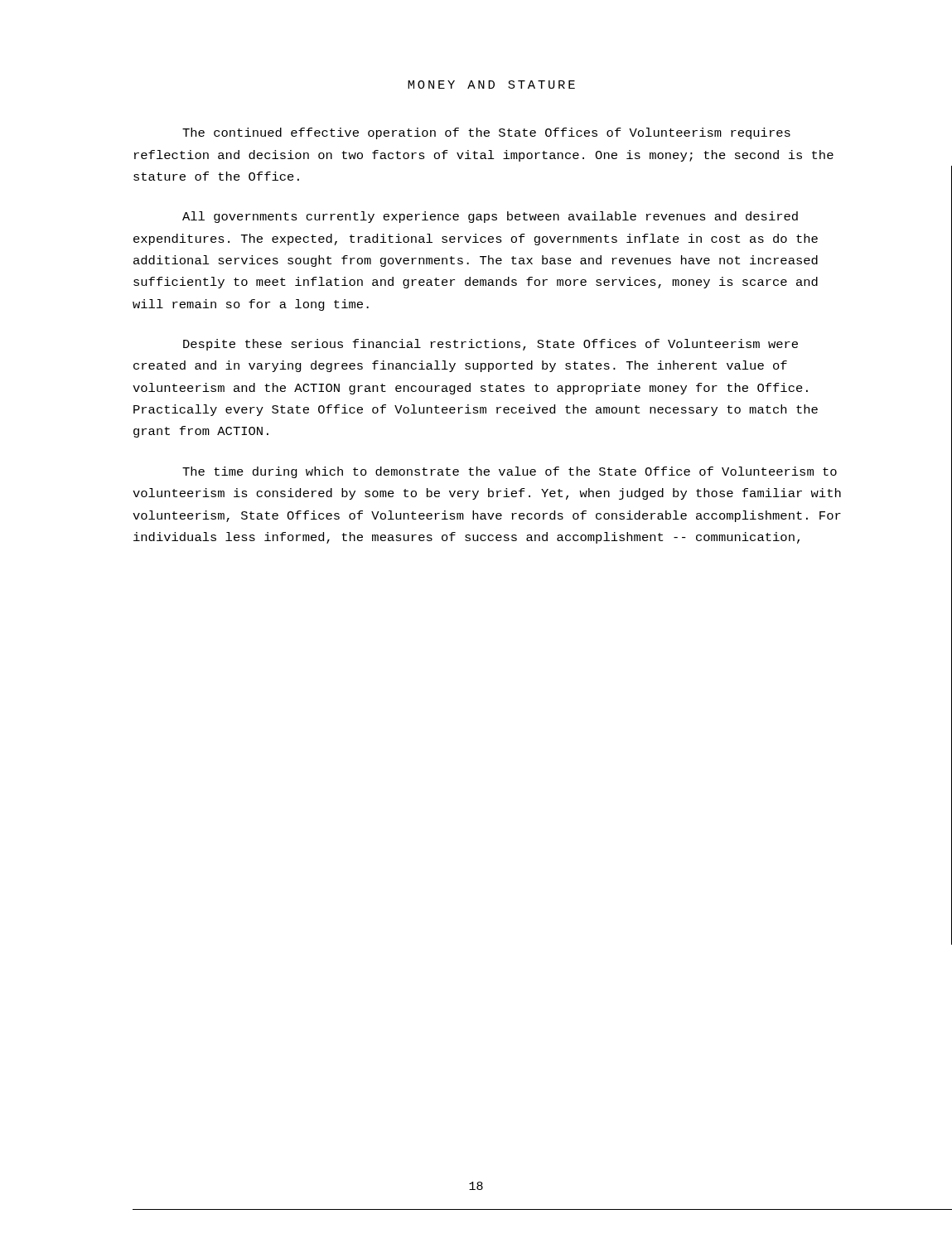Find the element starting "The time during which to demonstrate the"
This screenshot has width=952, height=1243.
[x=487, y=505]
